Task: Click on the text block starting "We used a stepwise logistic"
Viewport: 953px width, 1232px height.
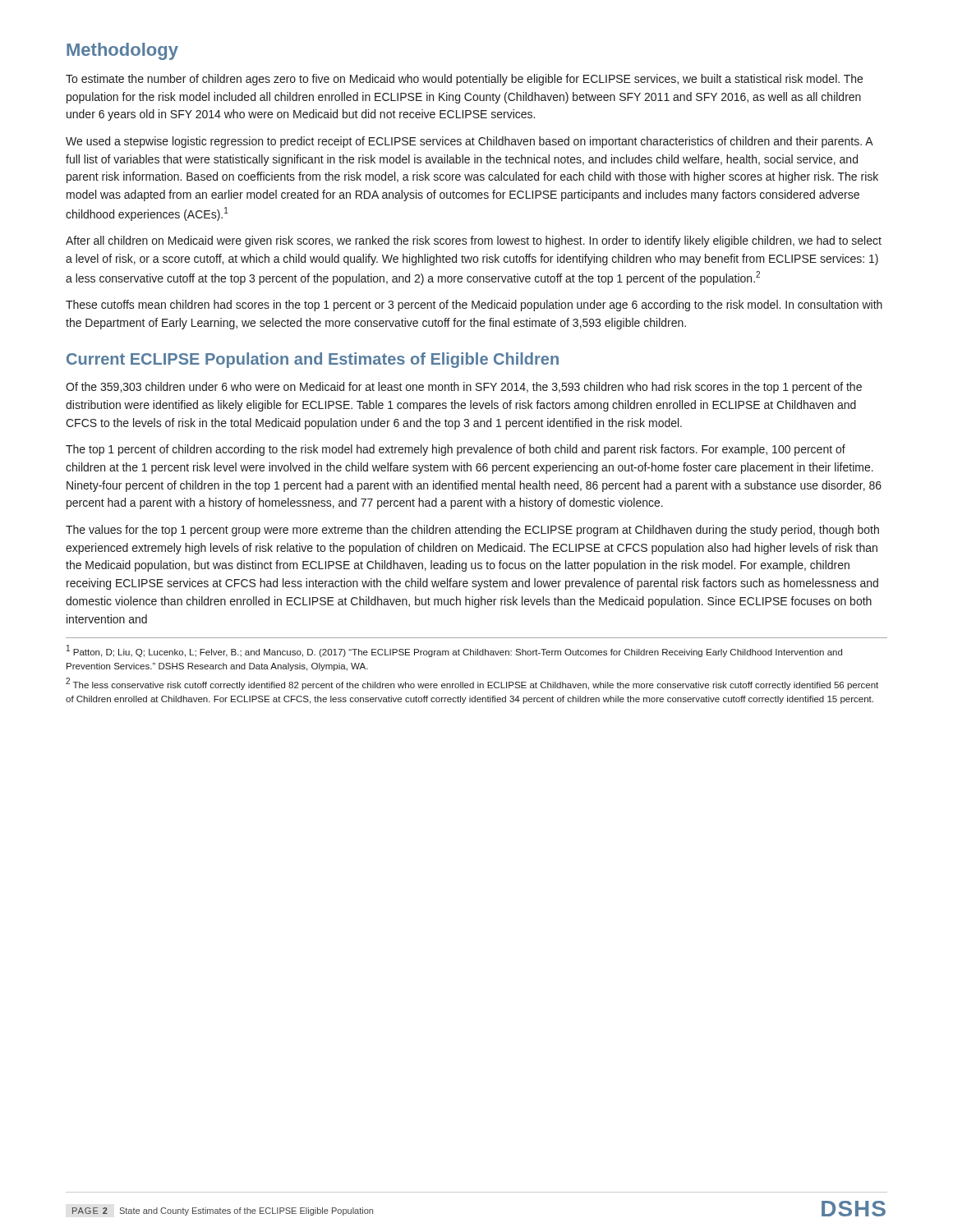Action: coord(476,178)
